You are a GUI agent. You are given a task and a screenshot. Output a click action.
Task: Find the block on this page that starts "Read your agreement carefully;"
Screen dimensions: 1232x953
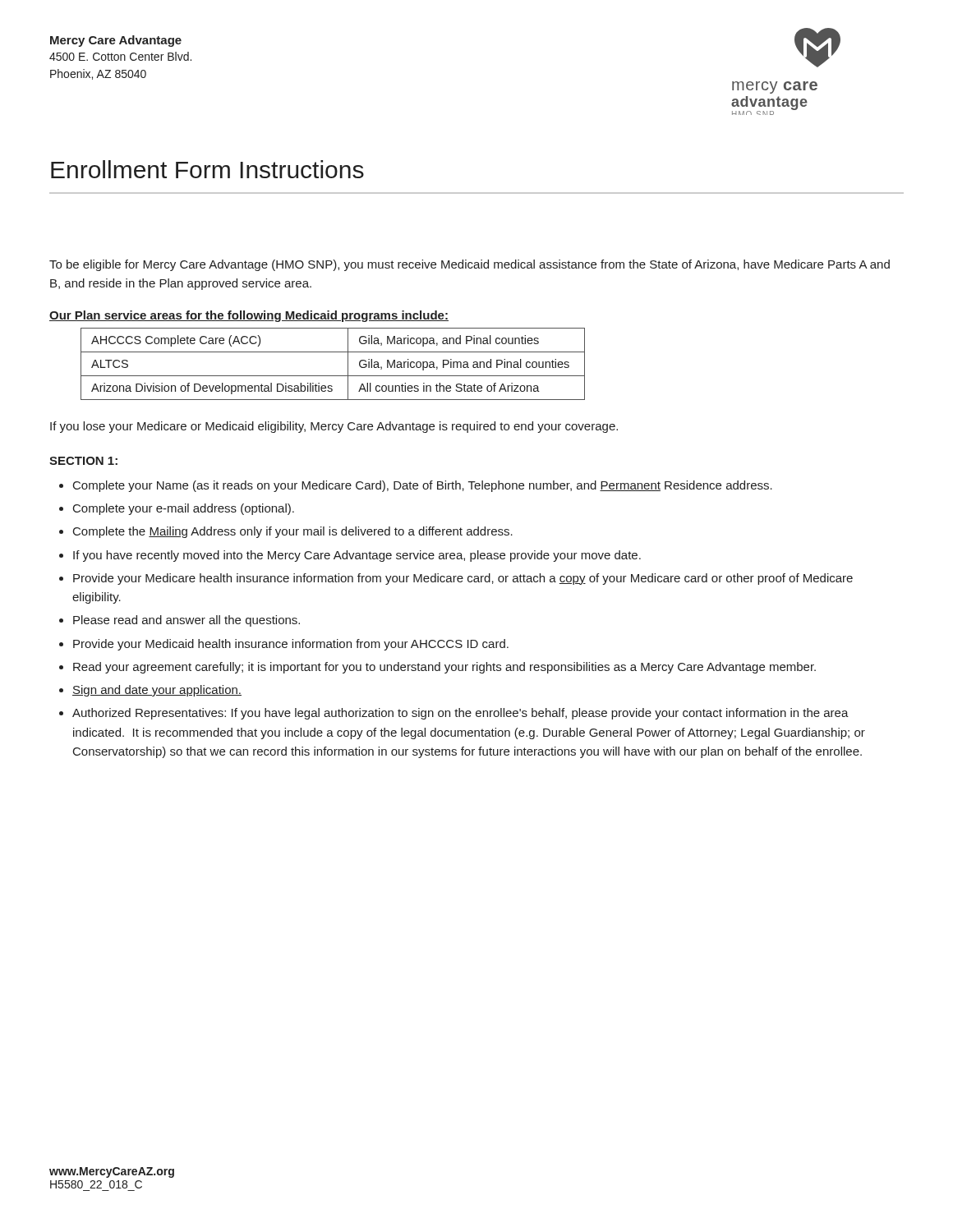(x=445, y=666)
